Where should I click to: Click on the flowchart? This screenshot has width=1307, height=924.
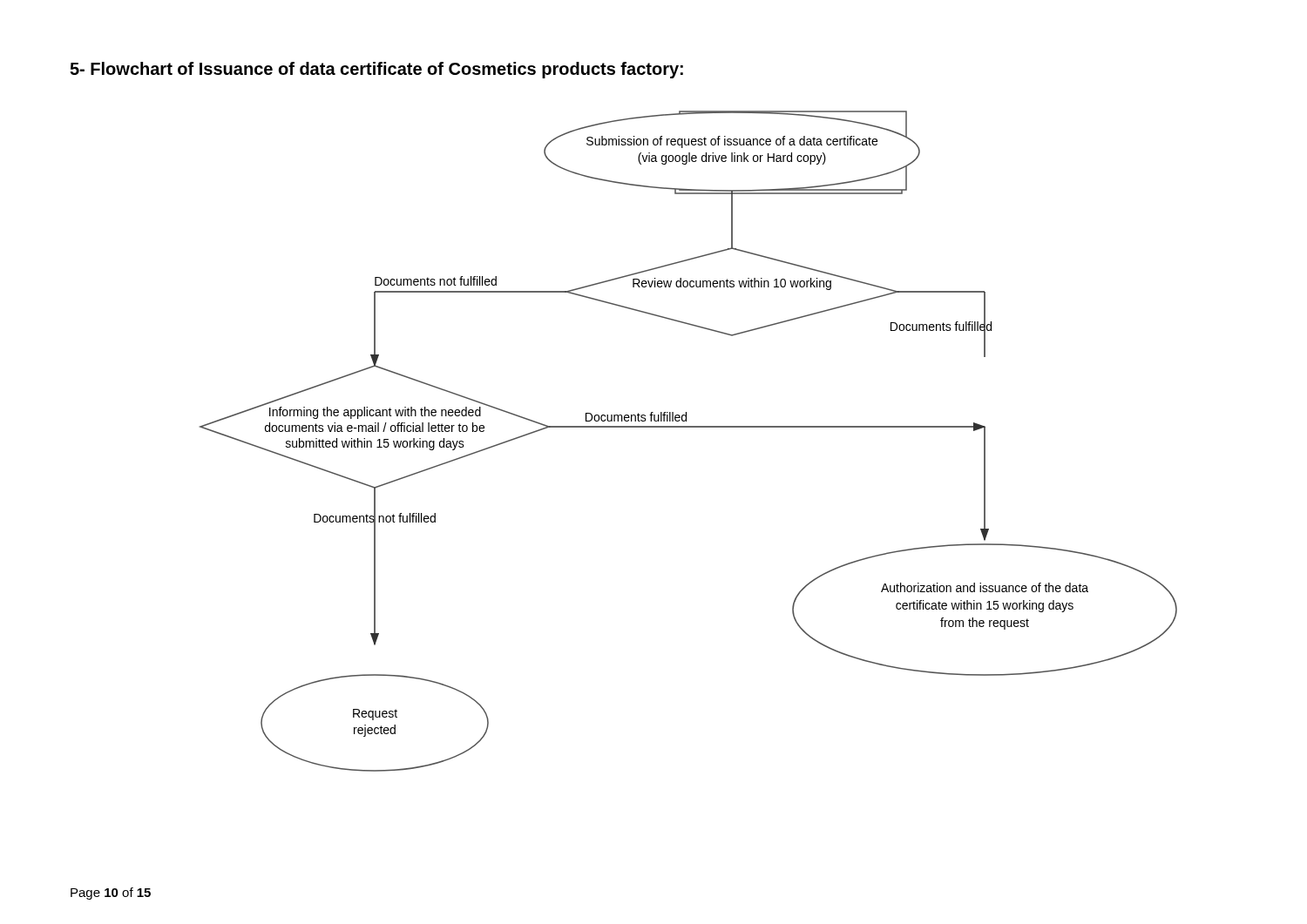[654, 475]
